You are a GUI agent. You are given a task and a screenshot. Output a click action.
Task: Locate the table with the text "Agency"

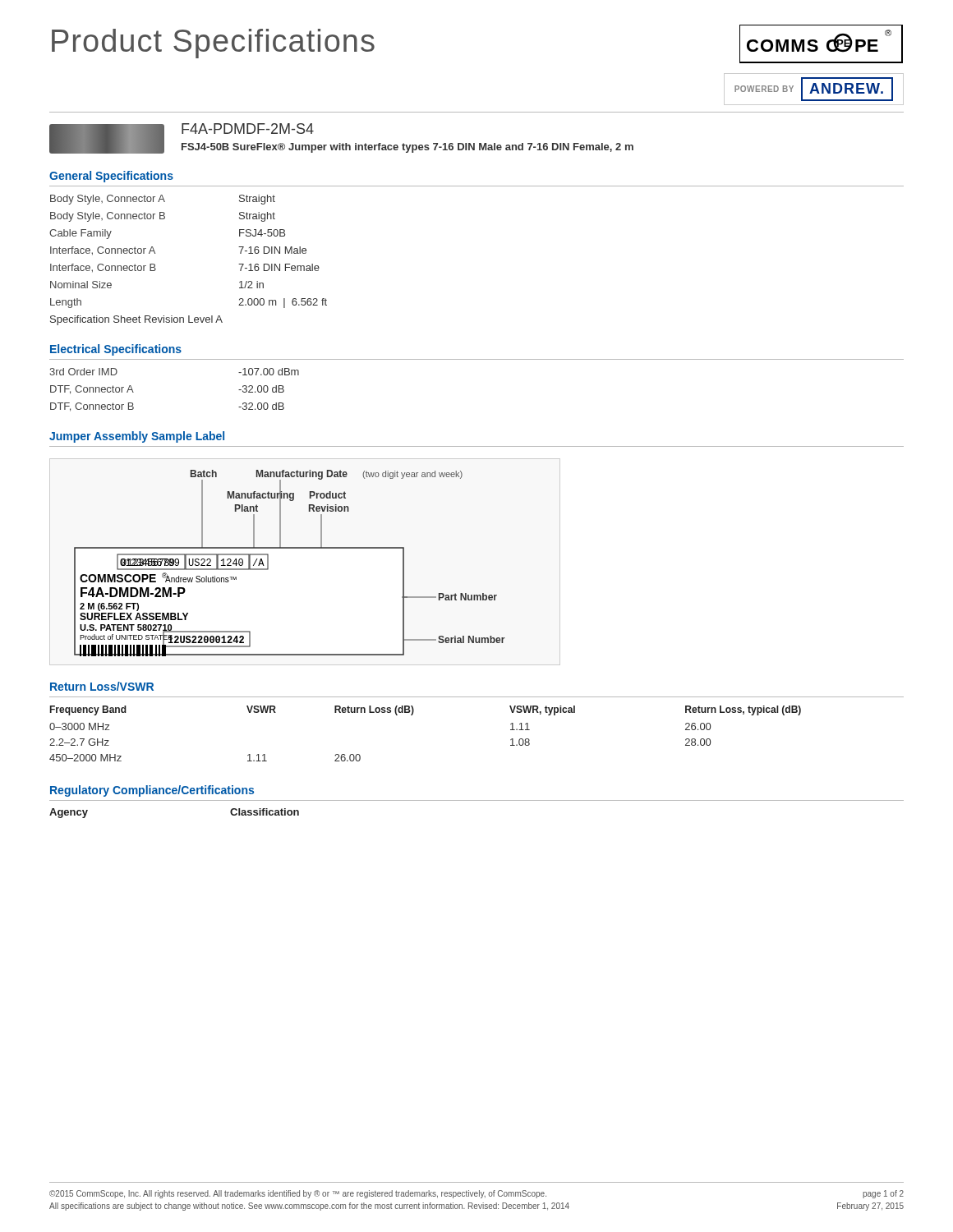coord(476,813)
